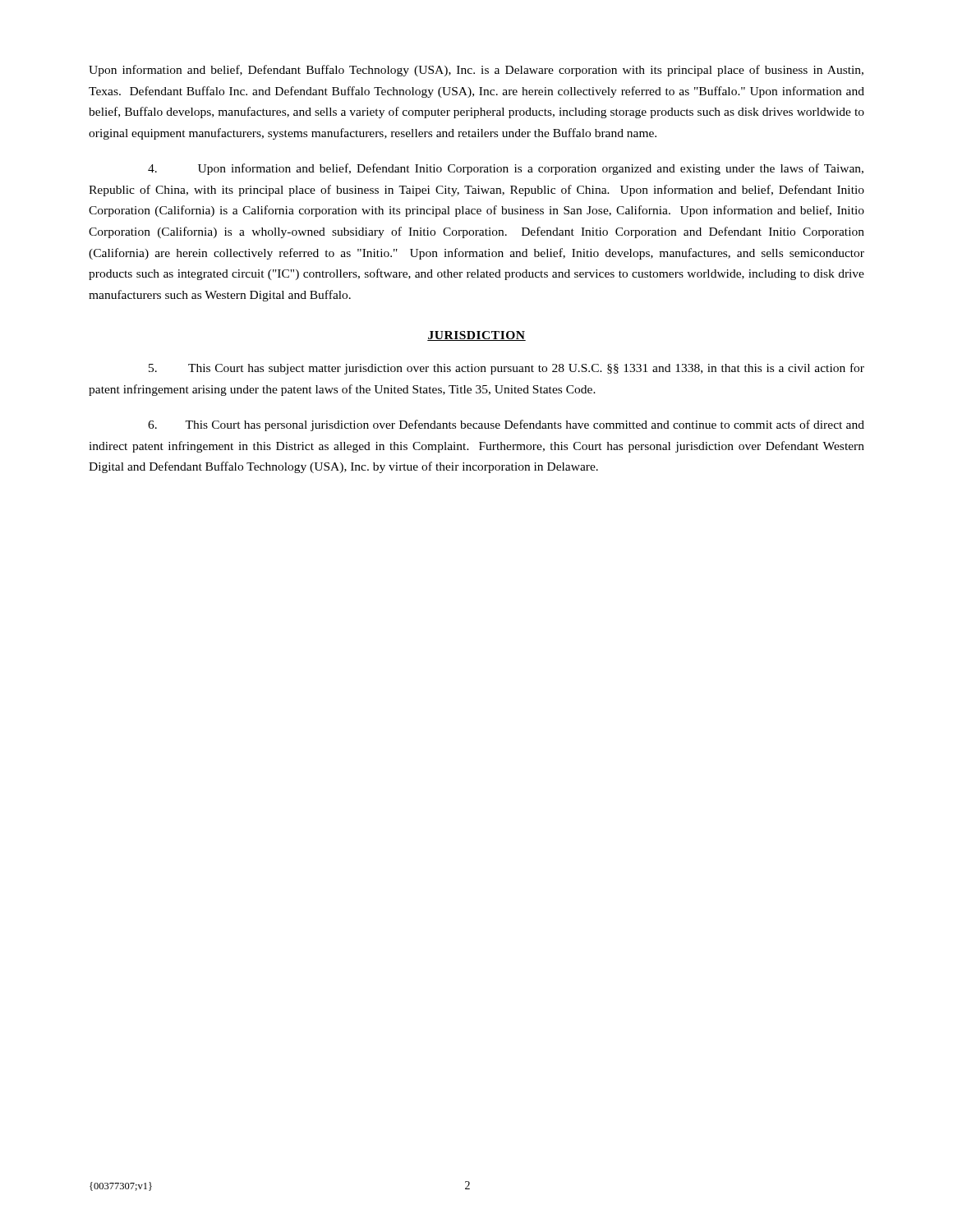Select the text block starting "Upon information and belief, Defendant Initio Corporation"
This screenshot has width=953, height=1232.
(x=476, y=231)
